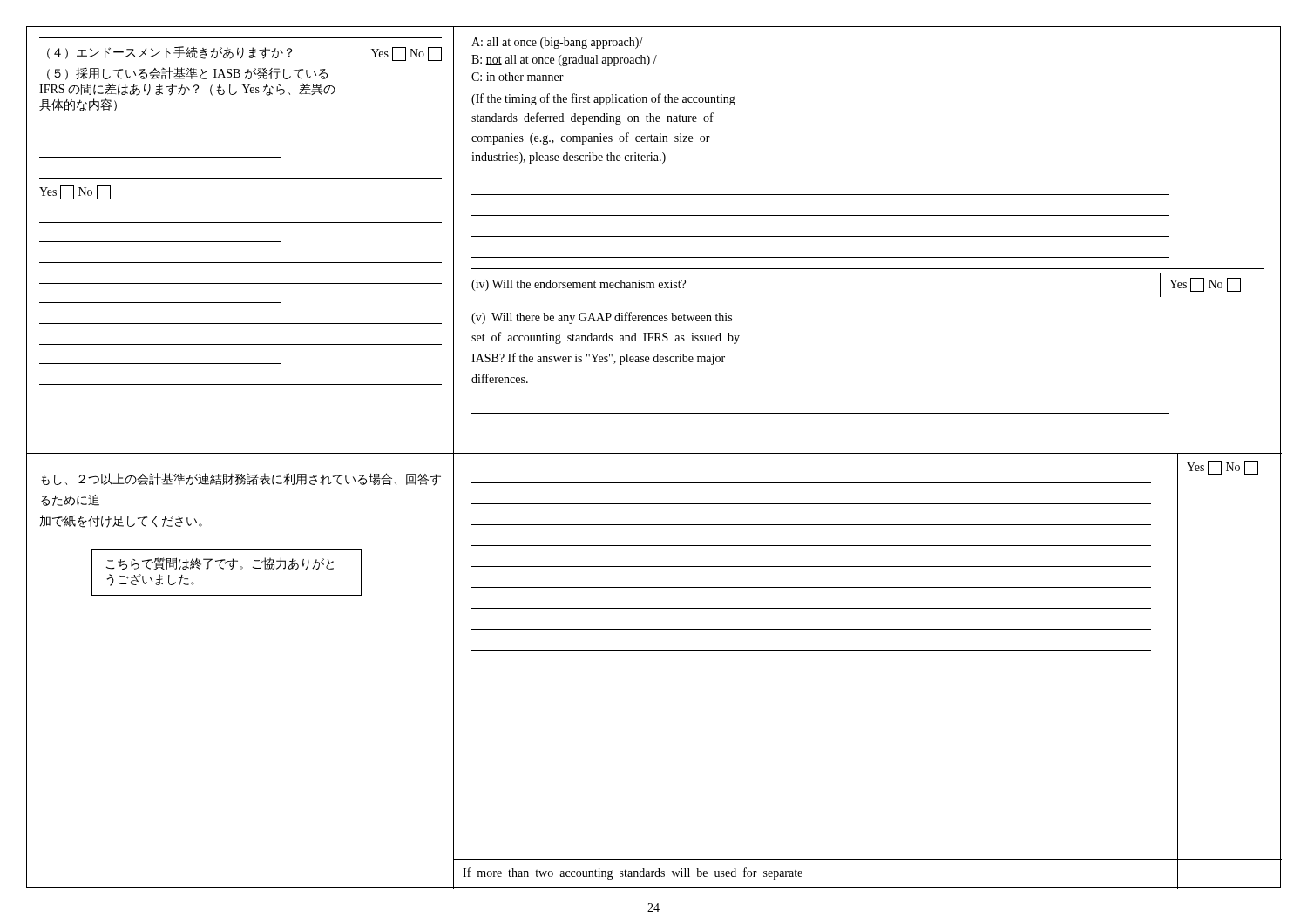
Task: Where is the passage that starts "(v) Will there be any GAAP"?
Action: point(606,348)
